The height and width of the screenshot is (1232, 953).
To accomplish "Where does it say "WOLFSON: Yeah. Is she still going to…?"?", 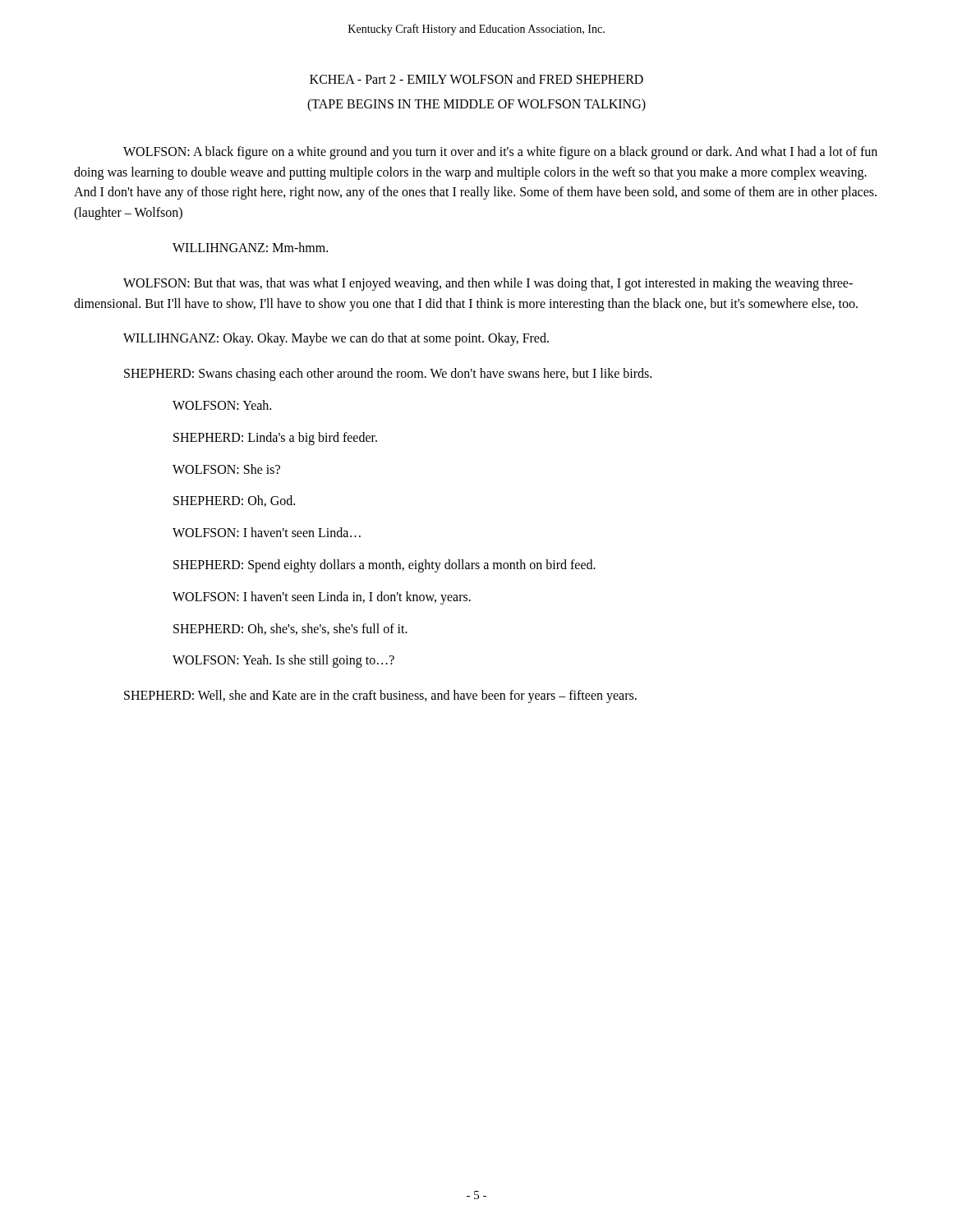I will click(x=284, y=660).
